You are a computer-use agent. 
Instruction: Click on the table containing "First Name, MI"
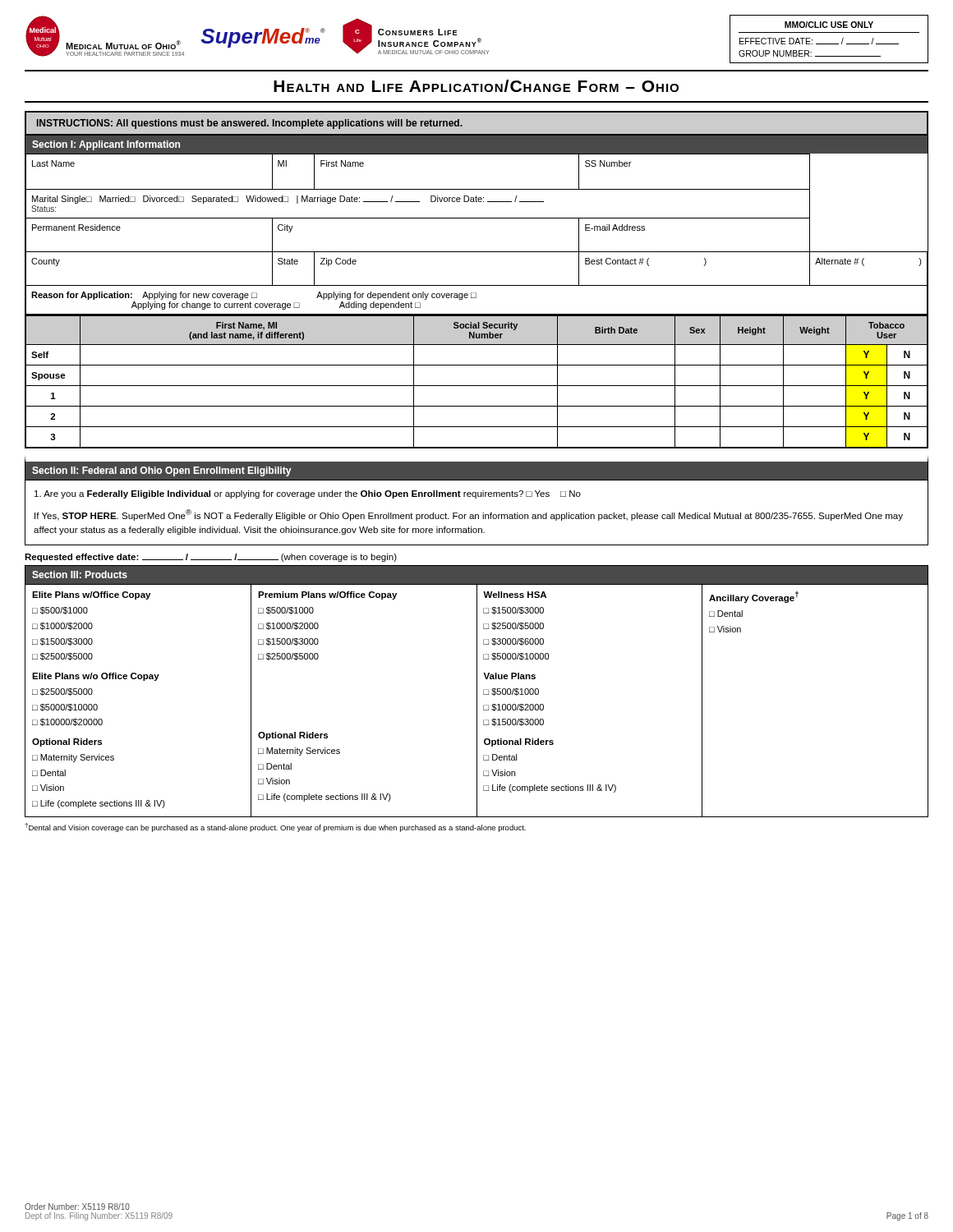(476, 382)
